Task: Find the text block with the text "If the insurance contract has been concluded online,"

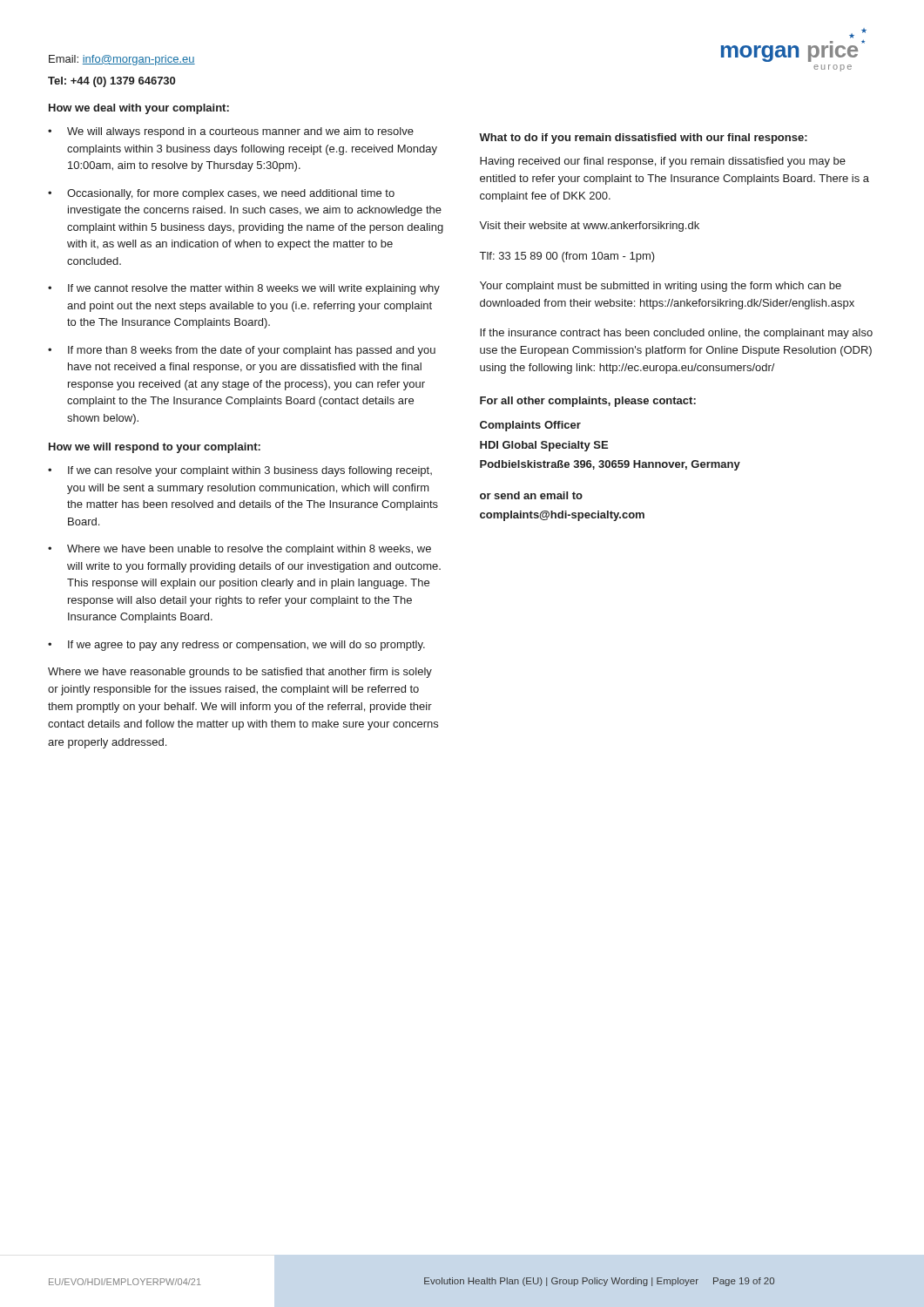Action: [676, 350]
